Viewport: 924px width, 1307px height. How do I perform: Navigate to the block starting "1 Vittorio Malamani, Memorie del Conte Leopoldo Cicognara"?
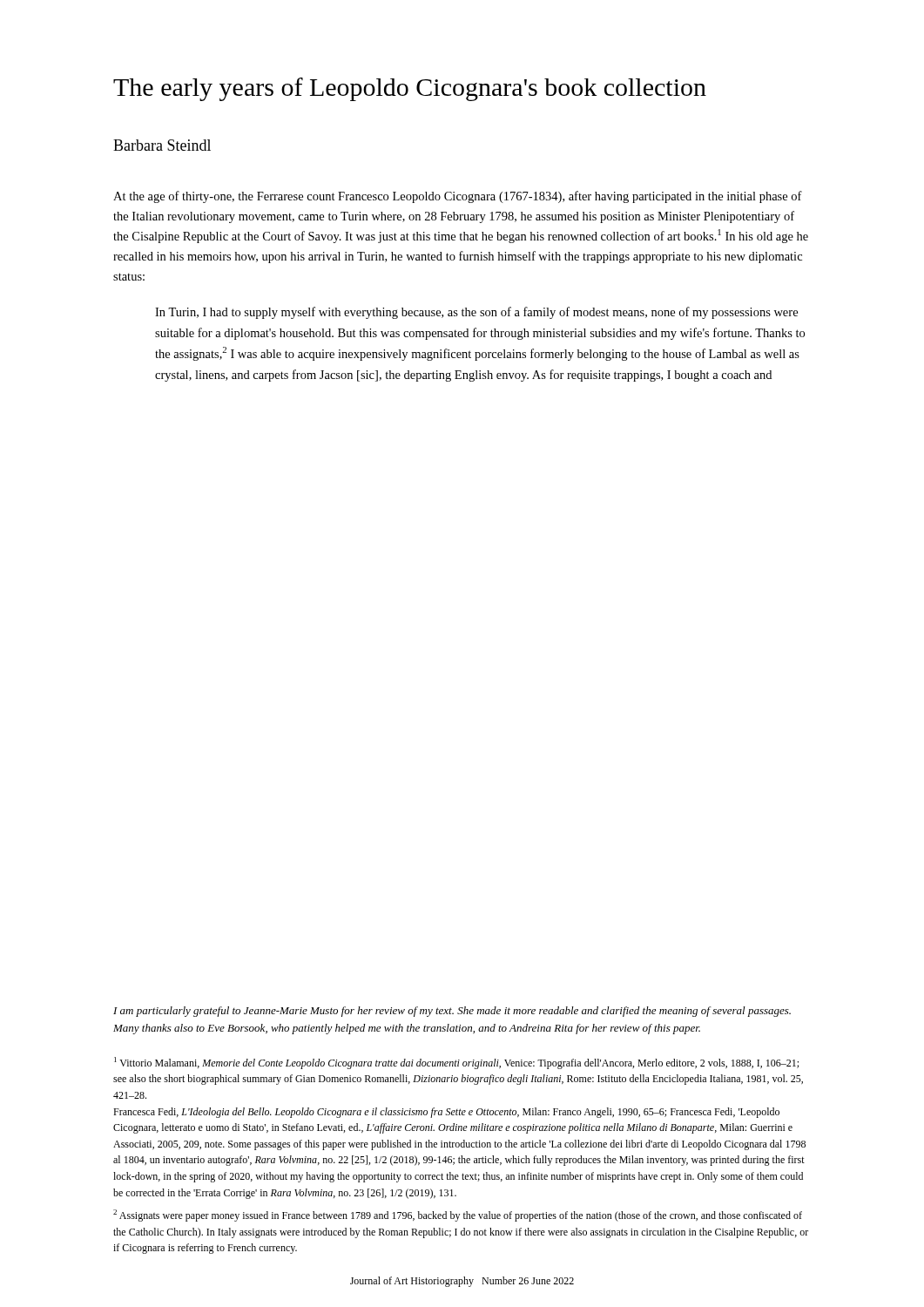(460, 1127)
